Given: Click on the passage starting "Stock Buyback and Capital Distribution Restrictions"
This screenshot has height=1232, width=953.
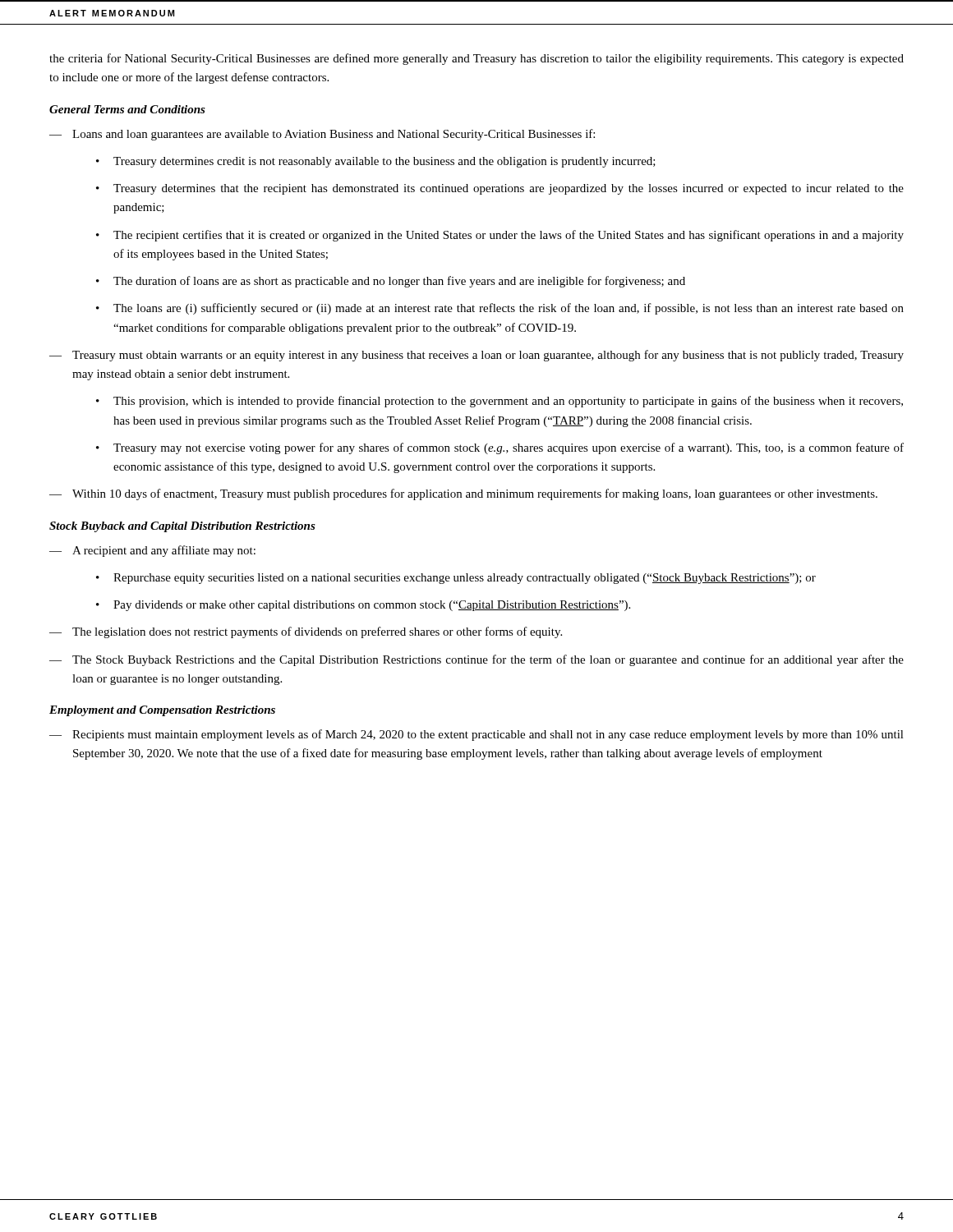Looking at the screenshot, I should point(182,525).
